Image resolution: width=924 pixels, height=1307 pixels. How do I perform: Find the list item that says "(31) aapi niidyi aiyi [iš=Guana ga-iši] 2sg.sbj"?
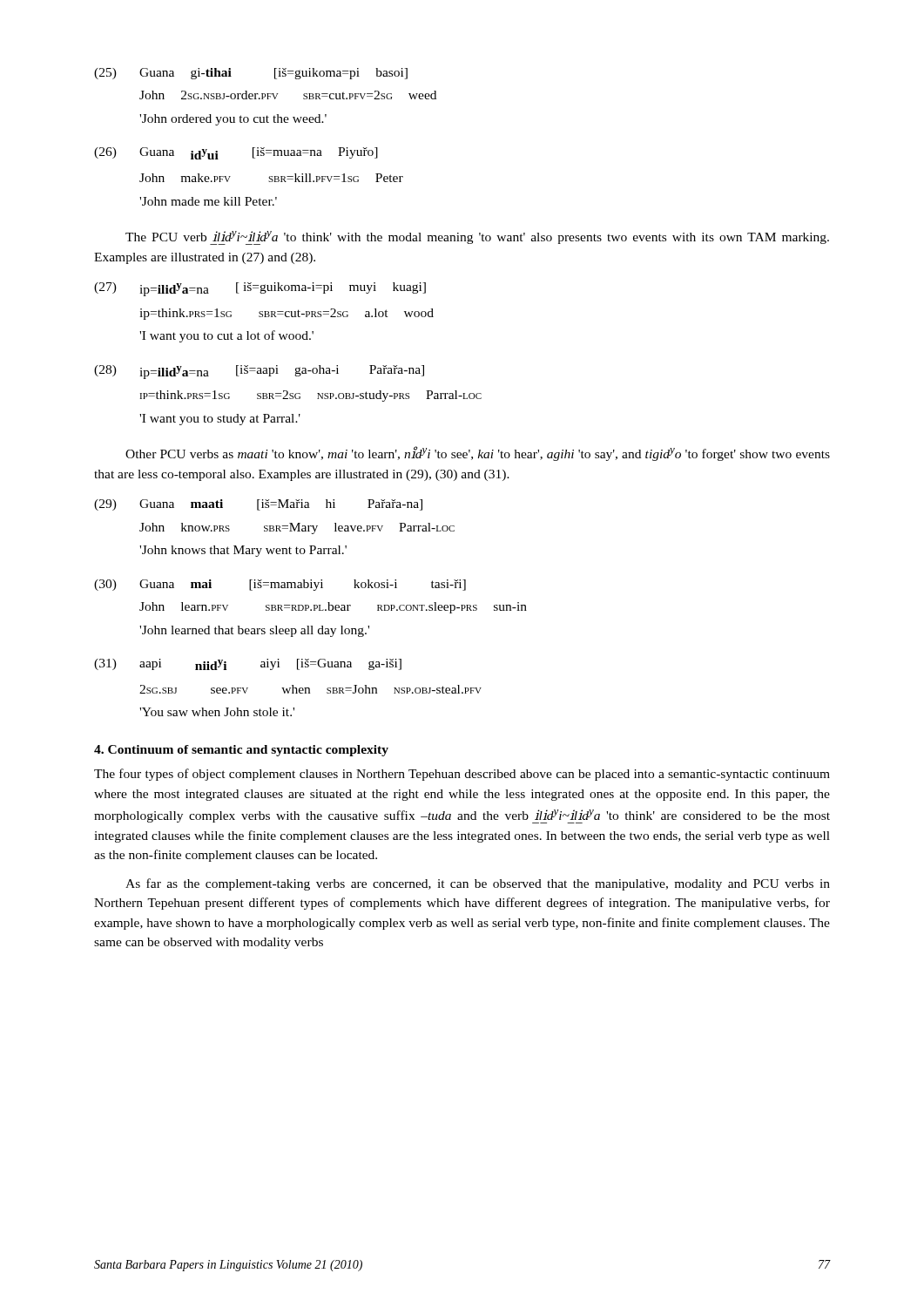[x=462, y=688]
